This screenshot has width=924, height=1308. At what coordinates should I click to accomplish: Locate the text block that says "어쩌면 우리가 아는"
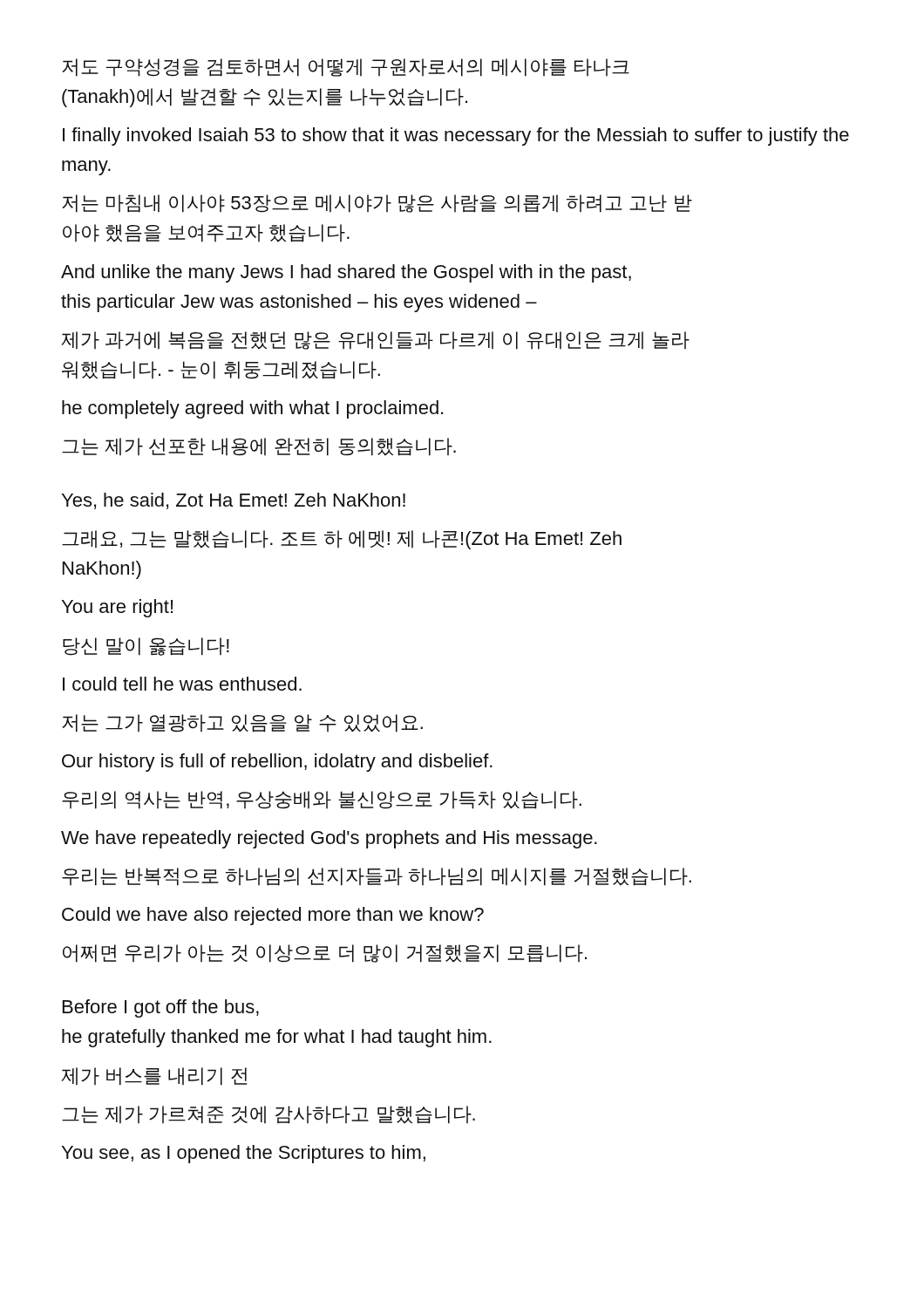tap(325, 953)
